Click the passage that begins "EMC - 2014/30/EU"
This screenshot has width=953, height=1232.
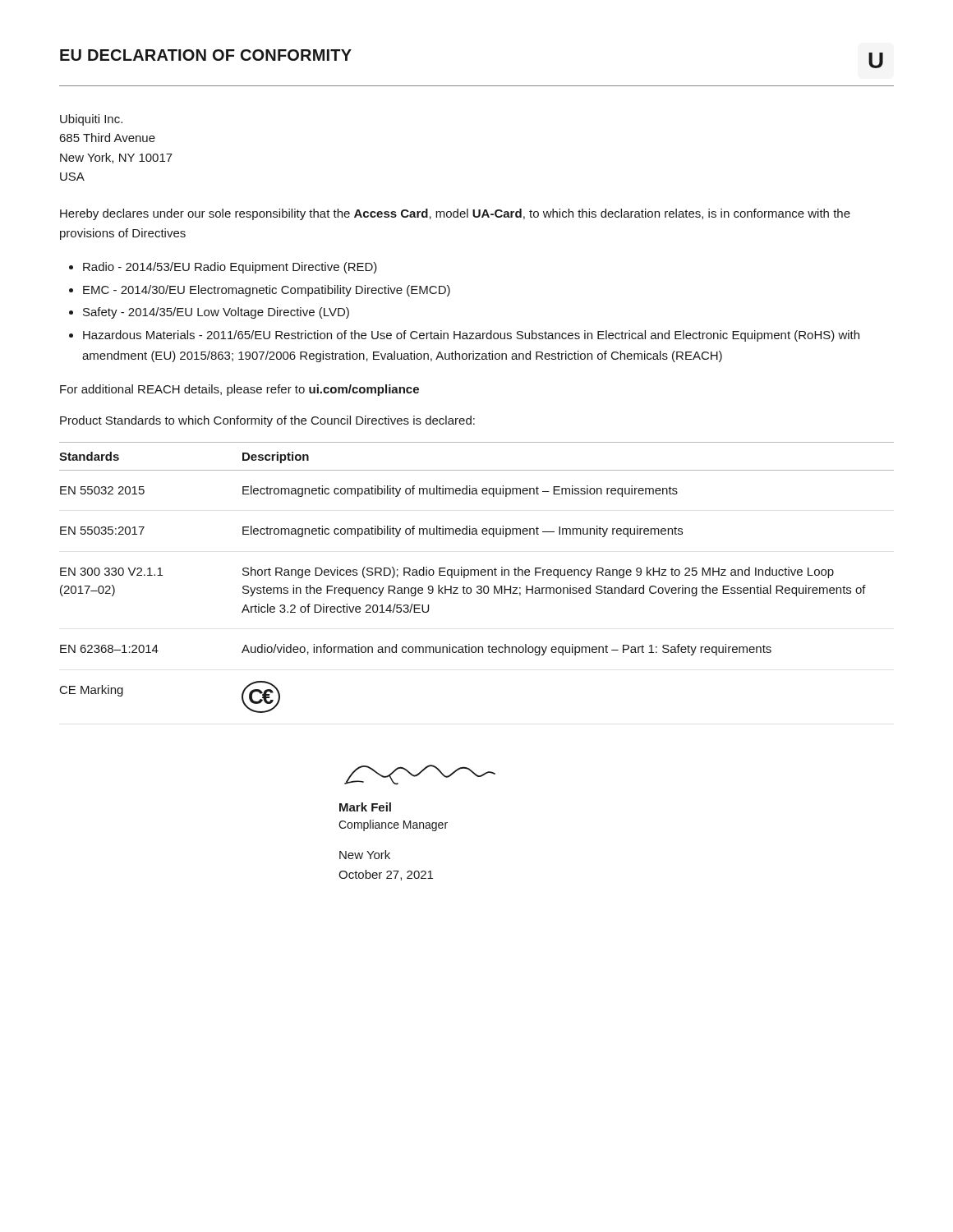tap(266, 289)
